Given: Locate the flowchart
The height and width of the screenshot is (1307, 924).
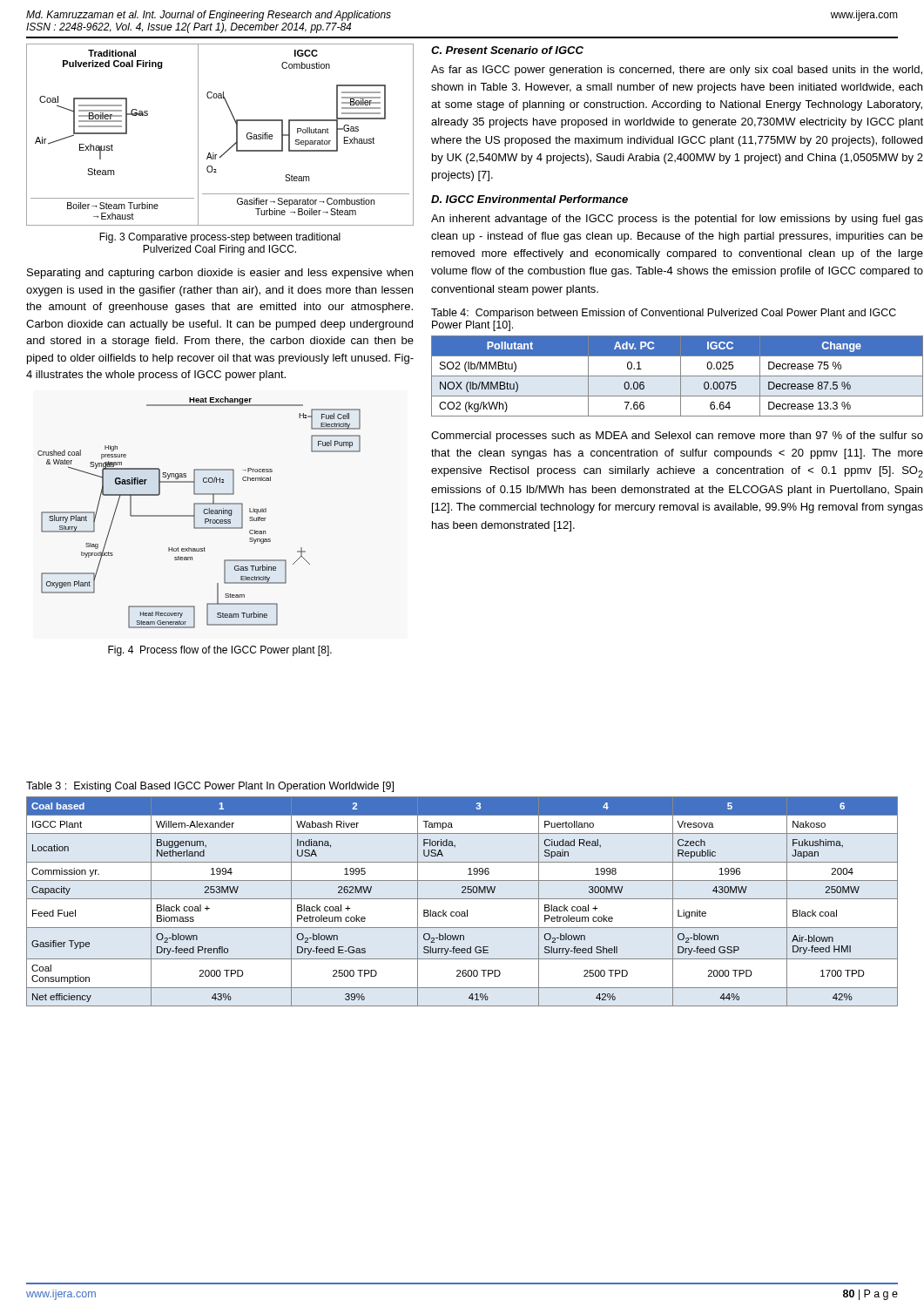Looking at the screenshot, I should click(220, 515).
